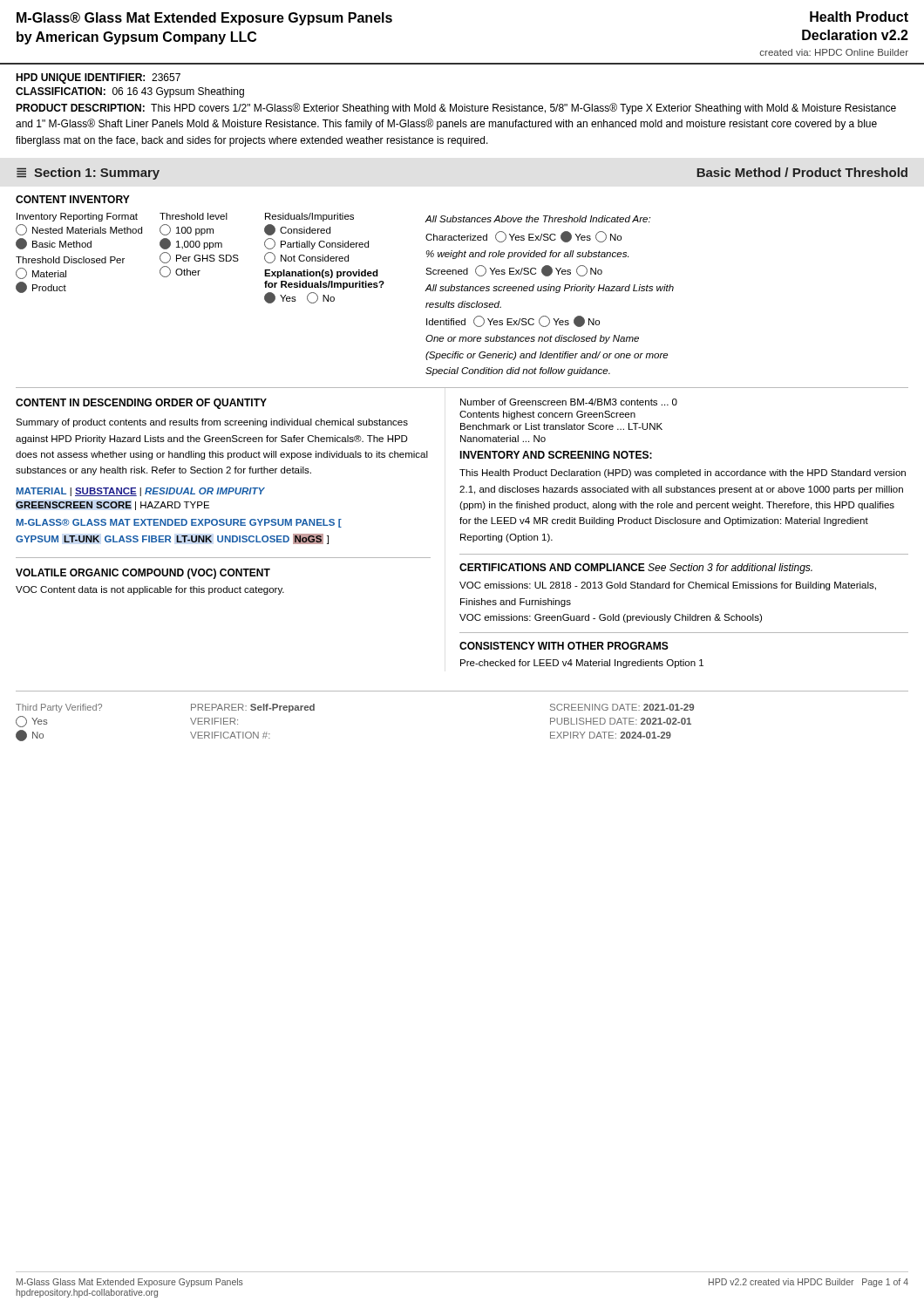This screenshot has height=1308, width=924.
Task: Locate the section header that reads "CERTIFICATIONS AND COMPLIANCE See Section 3"
Action: [636, 568]
